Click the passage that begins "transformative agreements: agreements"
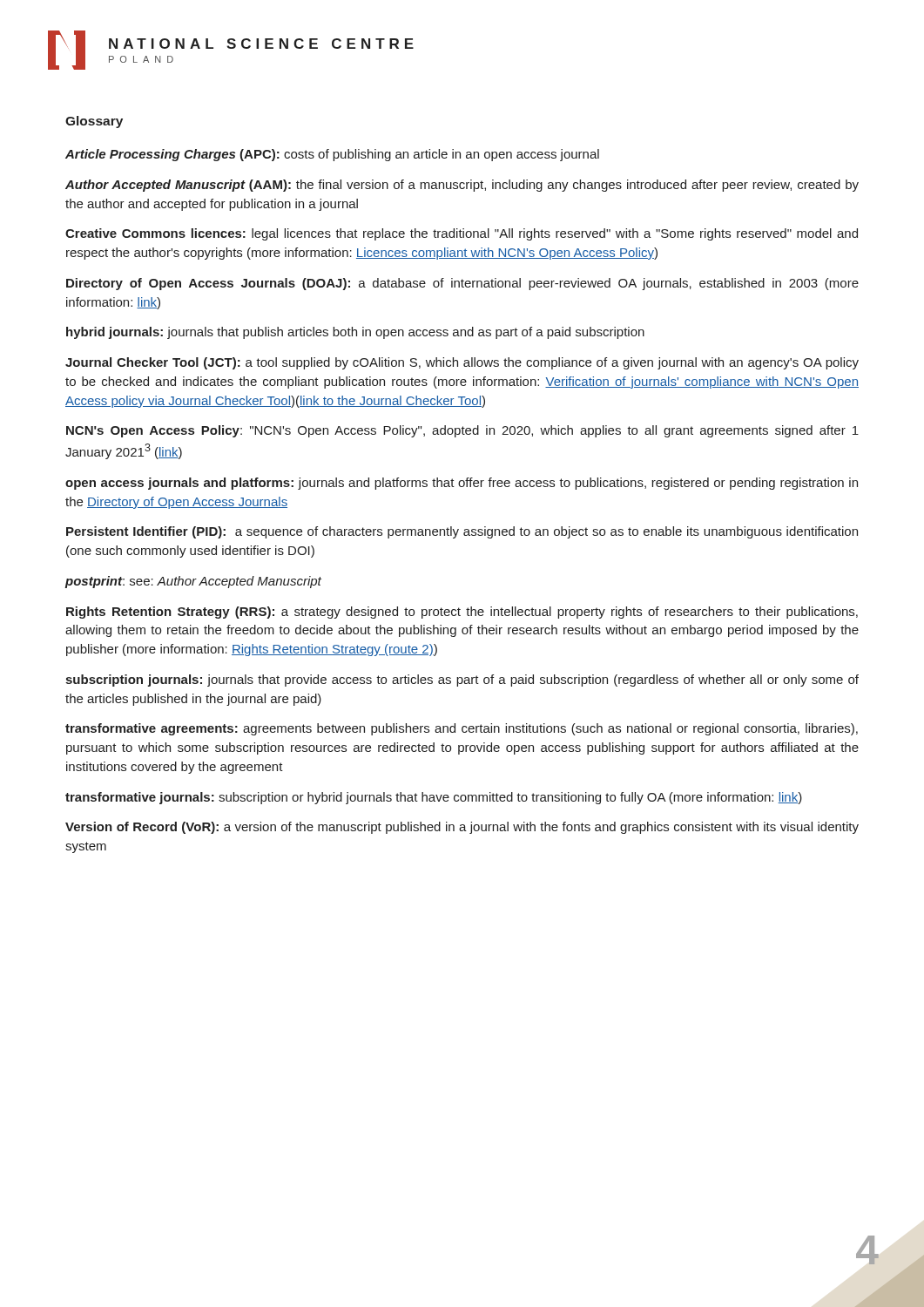 coord(462,747)
